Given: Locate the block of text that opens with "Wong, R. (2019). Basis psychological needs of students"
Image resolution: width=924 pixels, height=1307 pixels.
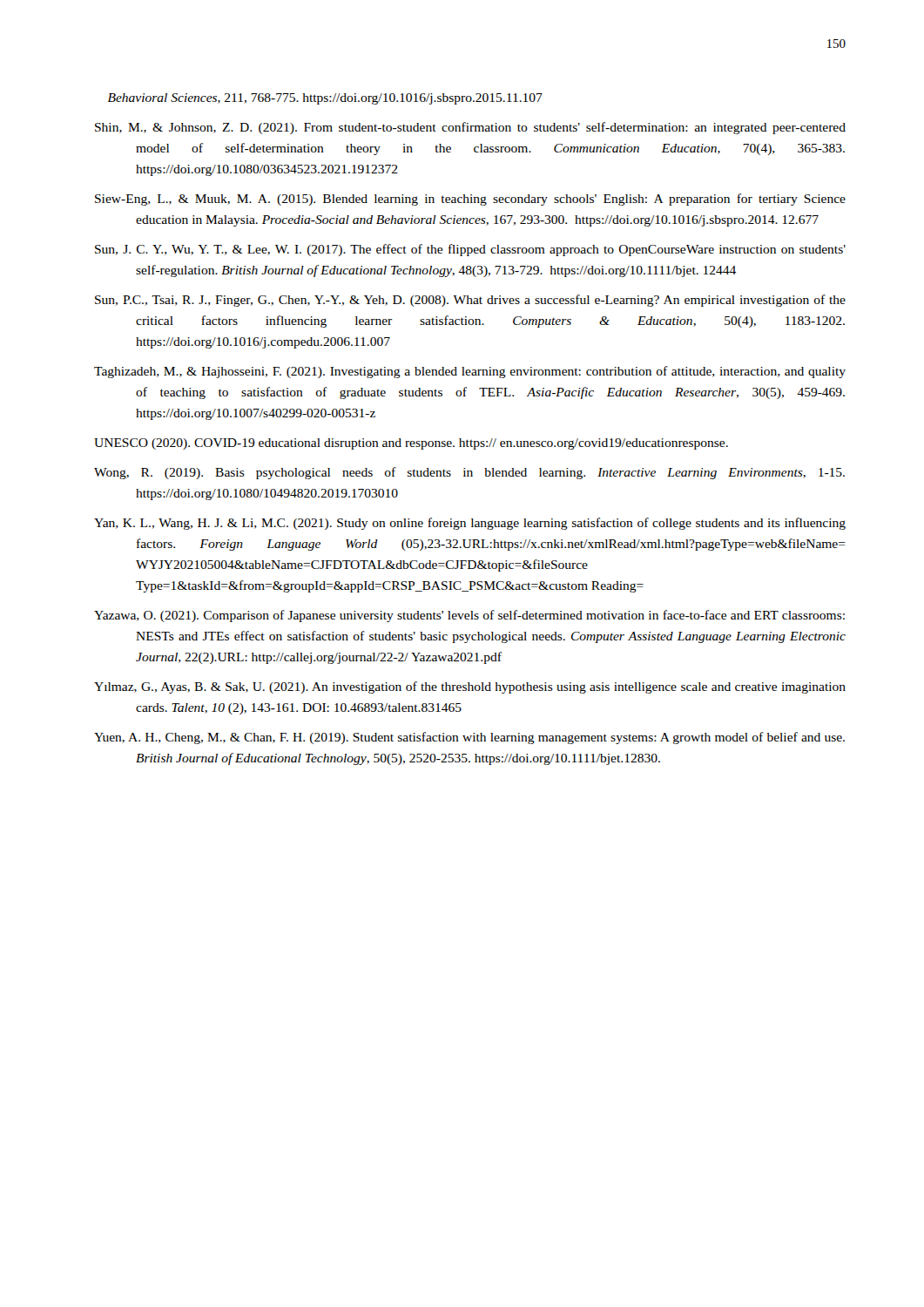Looking at the screenshot, I should [470, 482].
